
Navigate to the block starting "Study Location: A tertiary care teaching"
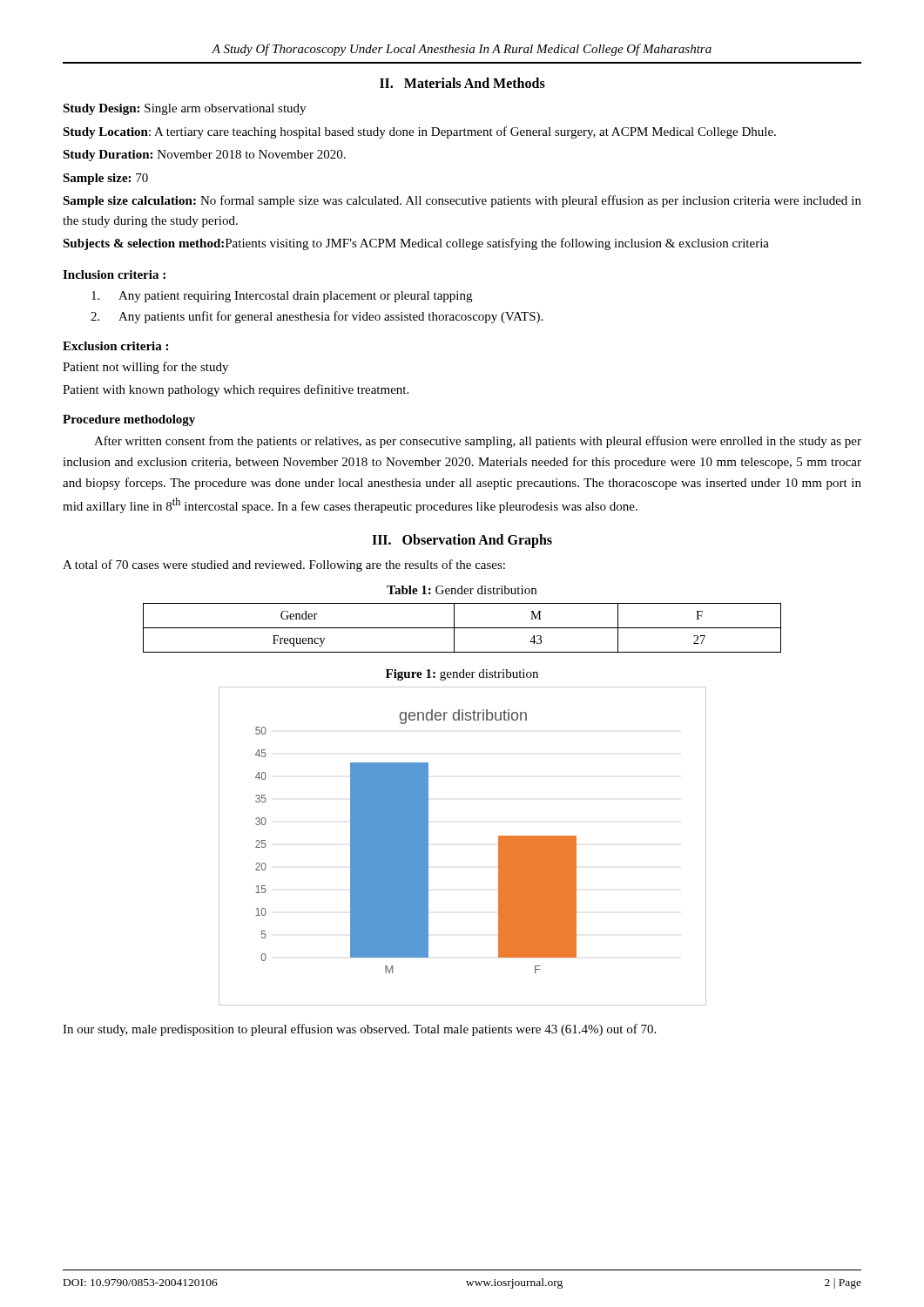(x=420, y=131)
